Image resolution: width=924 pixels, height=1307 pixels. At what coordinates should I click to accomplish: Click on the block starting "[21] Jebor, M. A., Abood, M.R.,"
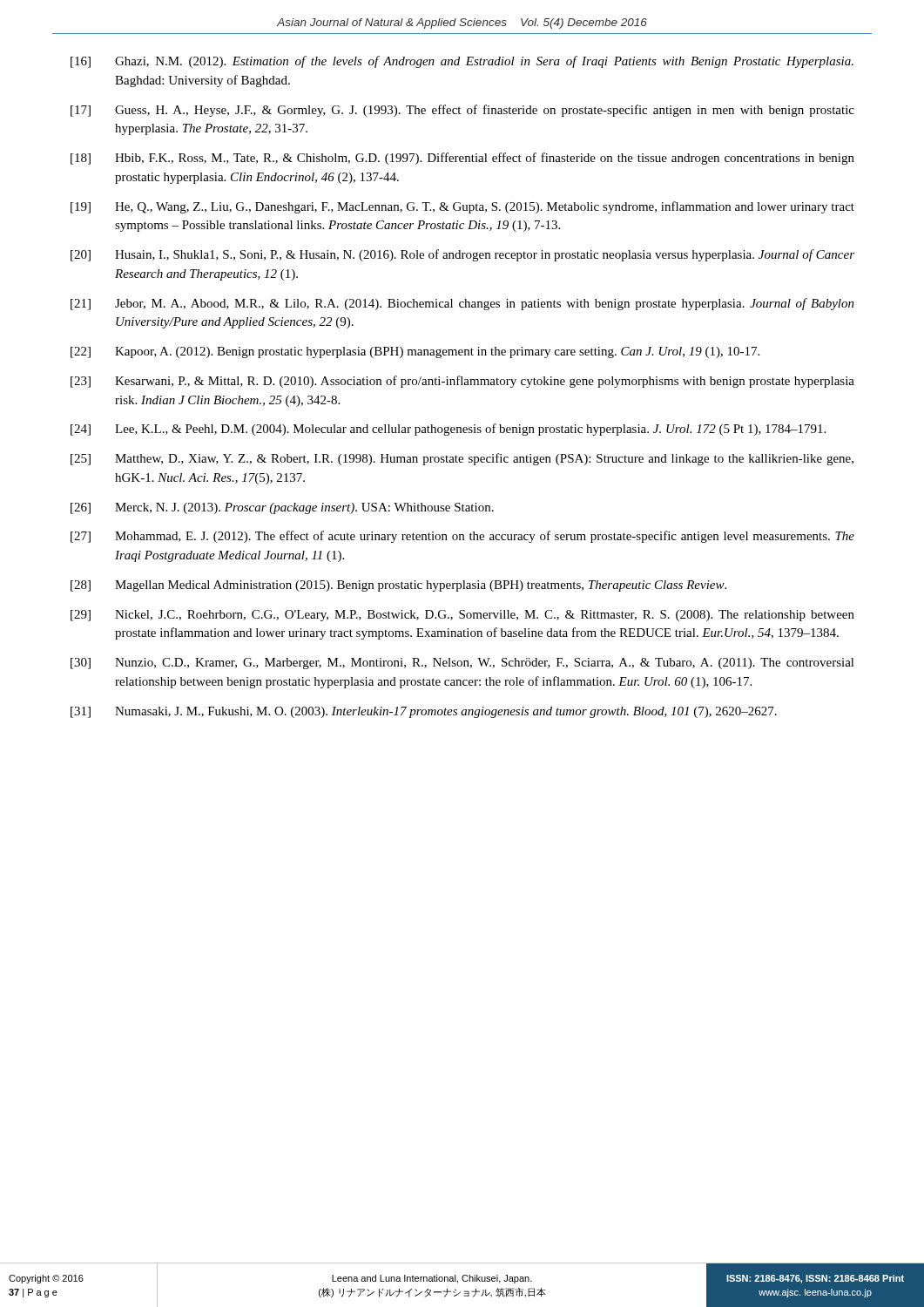(x=462, y=313)
